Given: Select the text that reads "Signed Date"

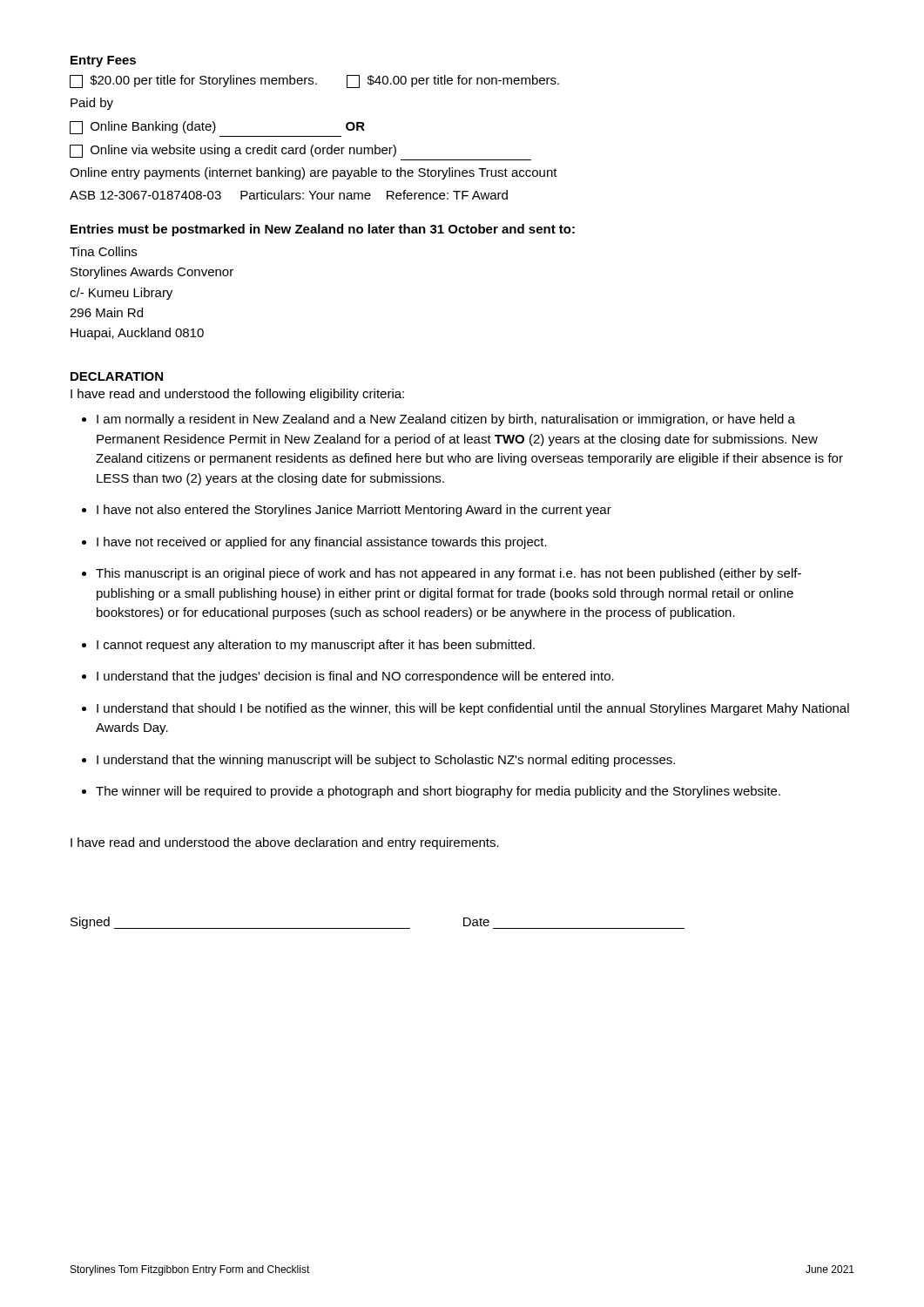Looking at the screenshot, I should click(x=377, y=921).
